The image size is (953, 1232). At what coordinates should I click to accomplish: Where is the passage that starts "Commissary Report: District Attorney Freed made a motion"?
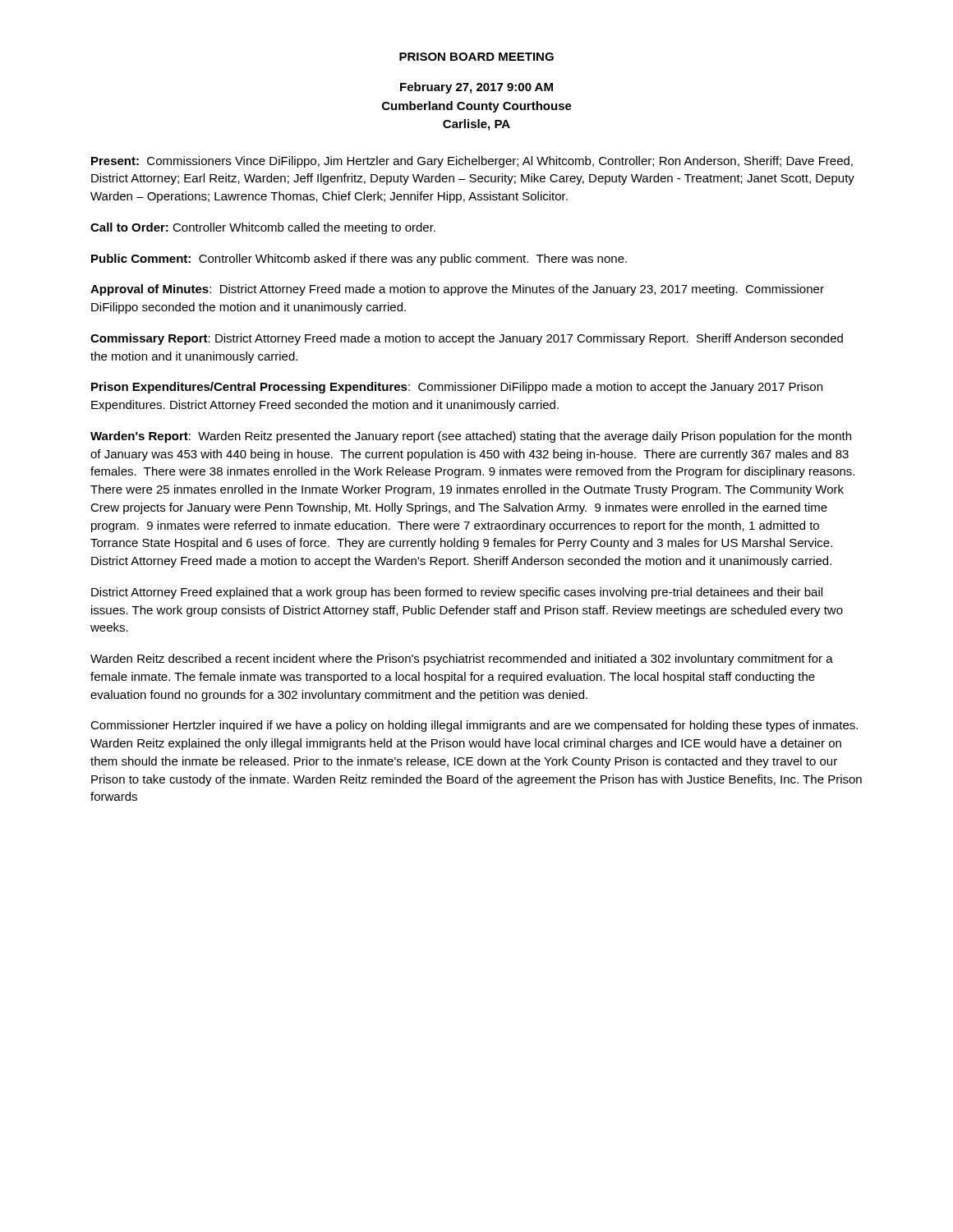coord(476,347)
